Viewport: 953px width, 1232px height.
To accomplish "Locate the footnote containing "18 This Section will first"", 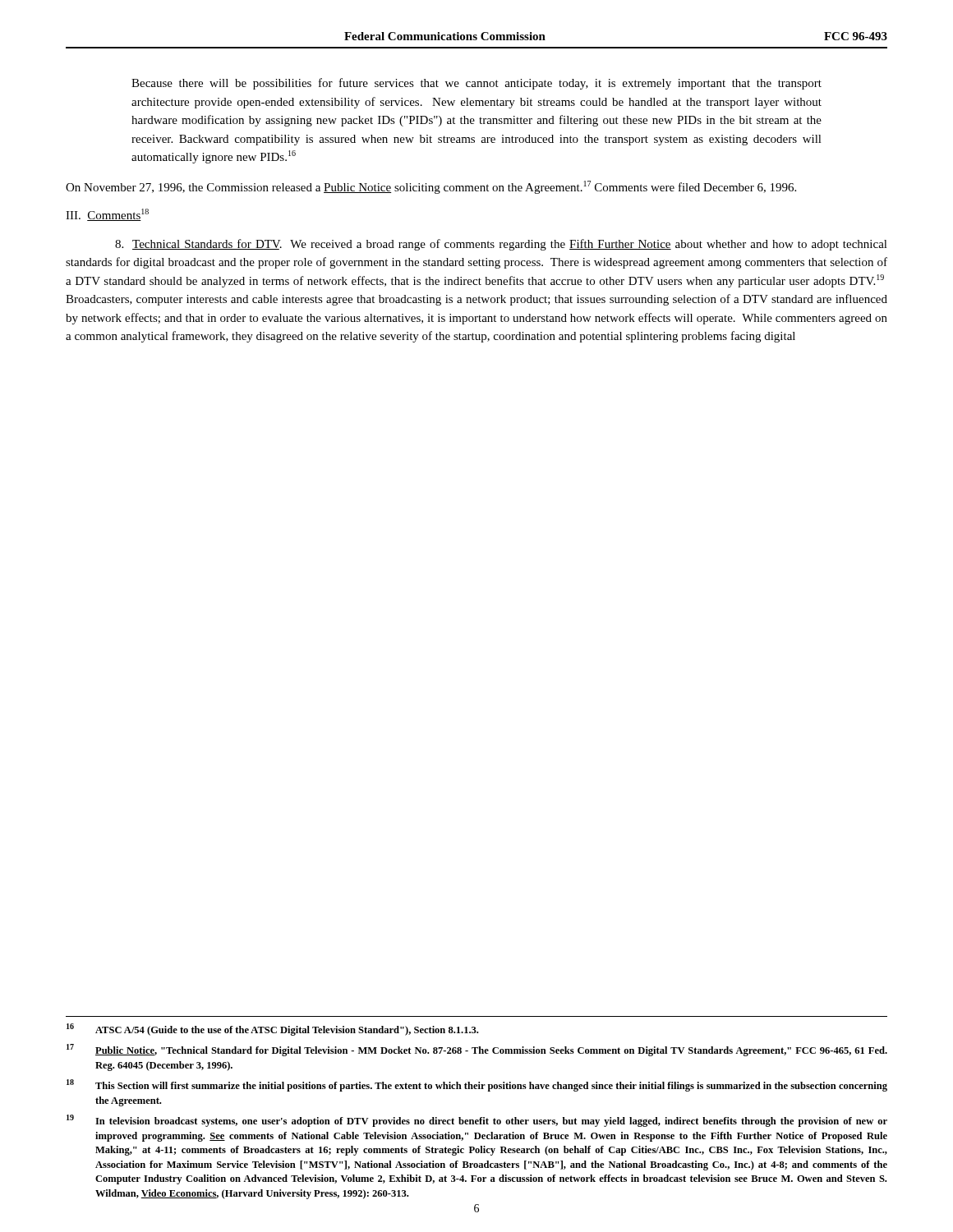I will click(x=476, y=1094).
